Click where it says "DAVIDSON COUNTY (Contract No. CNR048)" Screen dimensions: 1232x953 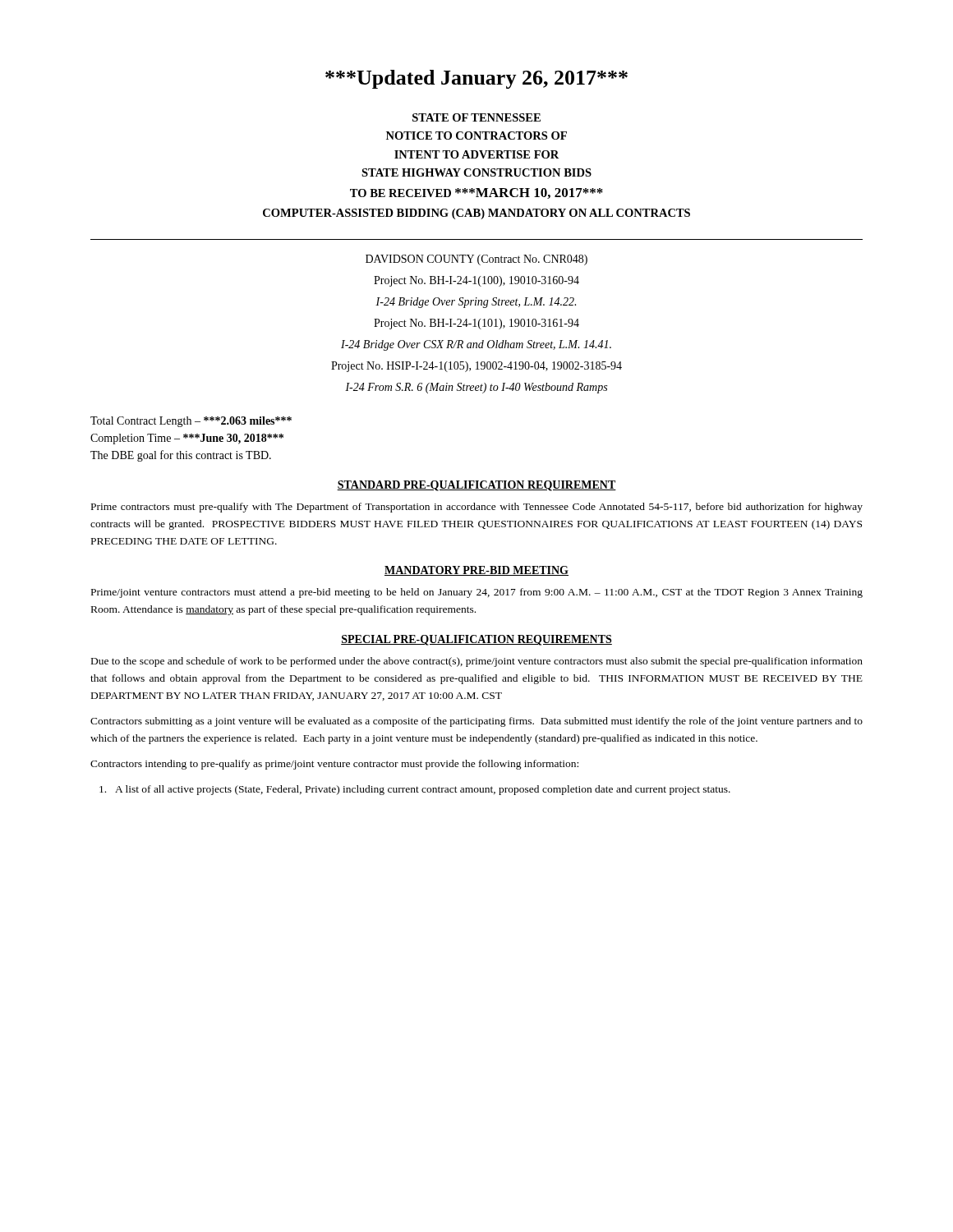[476, 259]
